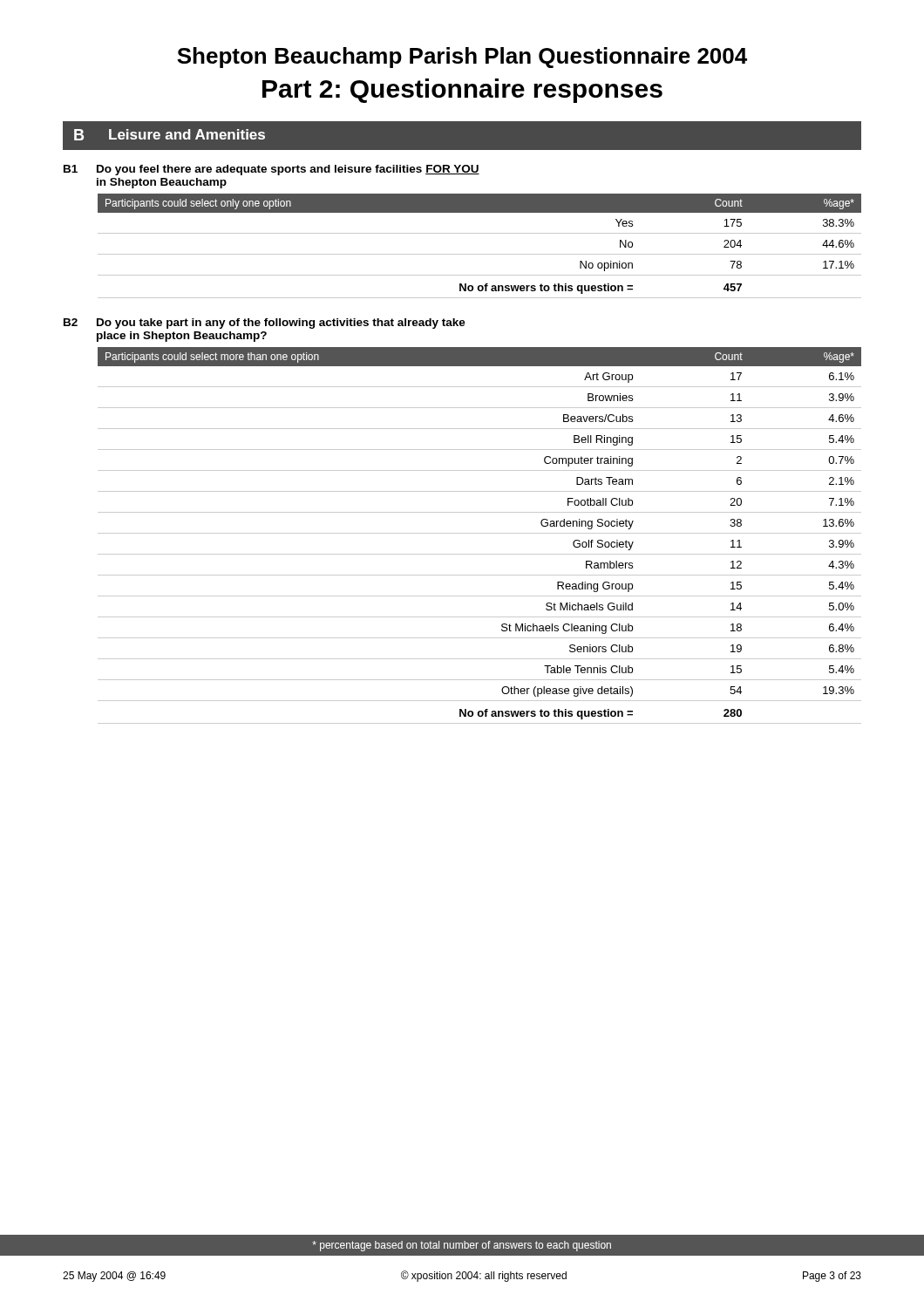This screenshot has width=924, height=1308.
Task: Point to the title beginning "Shepton Beauchamp Parish Plan Questionnaire 2004 Part 2:"
Action: click(x=462, y=74)
